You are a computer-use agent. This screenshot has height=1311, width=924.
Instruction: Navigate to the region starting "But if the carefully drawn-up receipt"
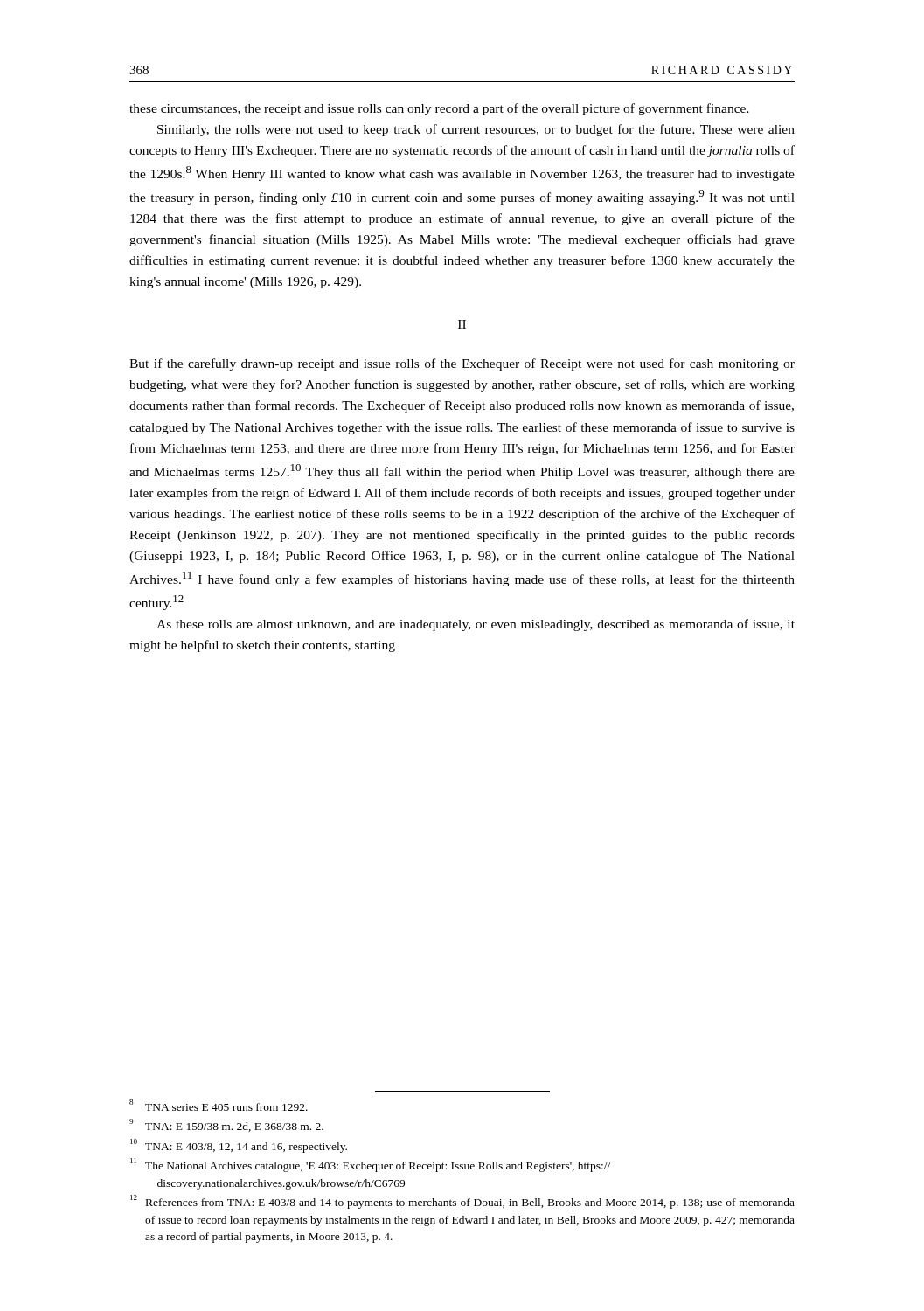pyautogui.click(x=462, y=484)
